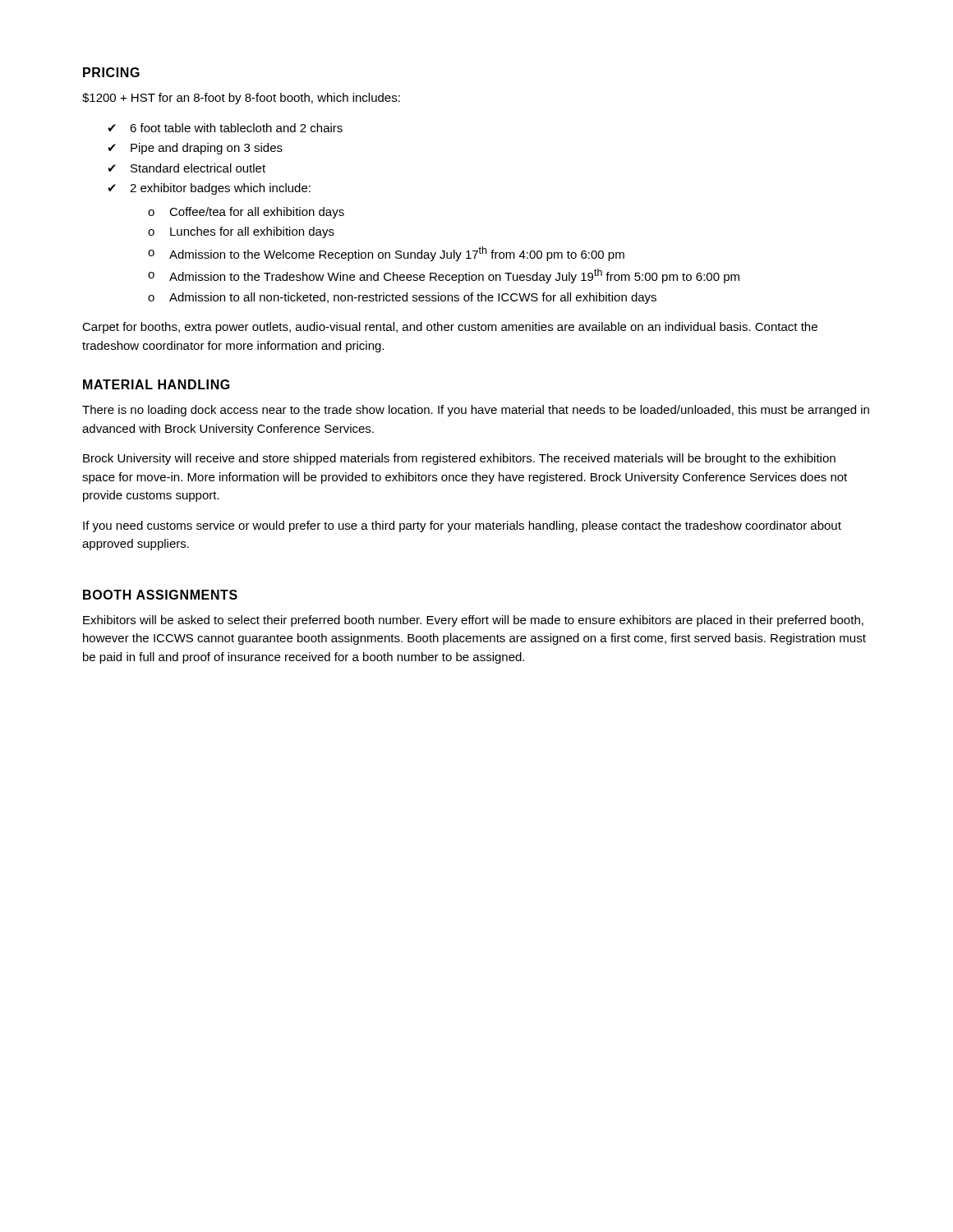The width and height of the screenshot is (953, 1232).
Task: Locate the list item that says "oAdmission to all non-ticketed, non-restricted sessions"
Action: coord(402,297)
